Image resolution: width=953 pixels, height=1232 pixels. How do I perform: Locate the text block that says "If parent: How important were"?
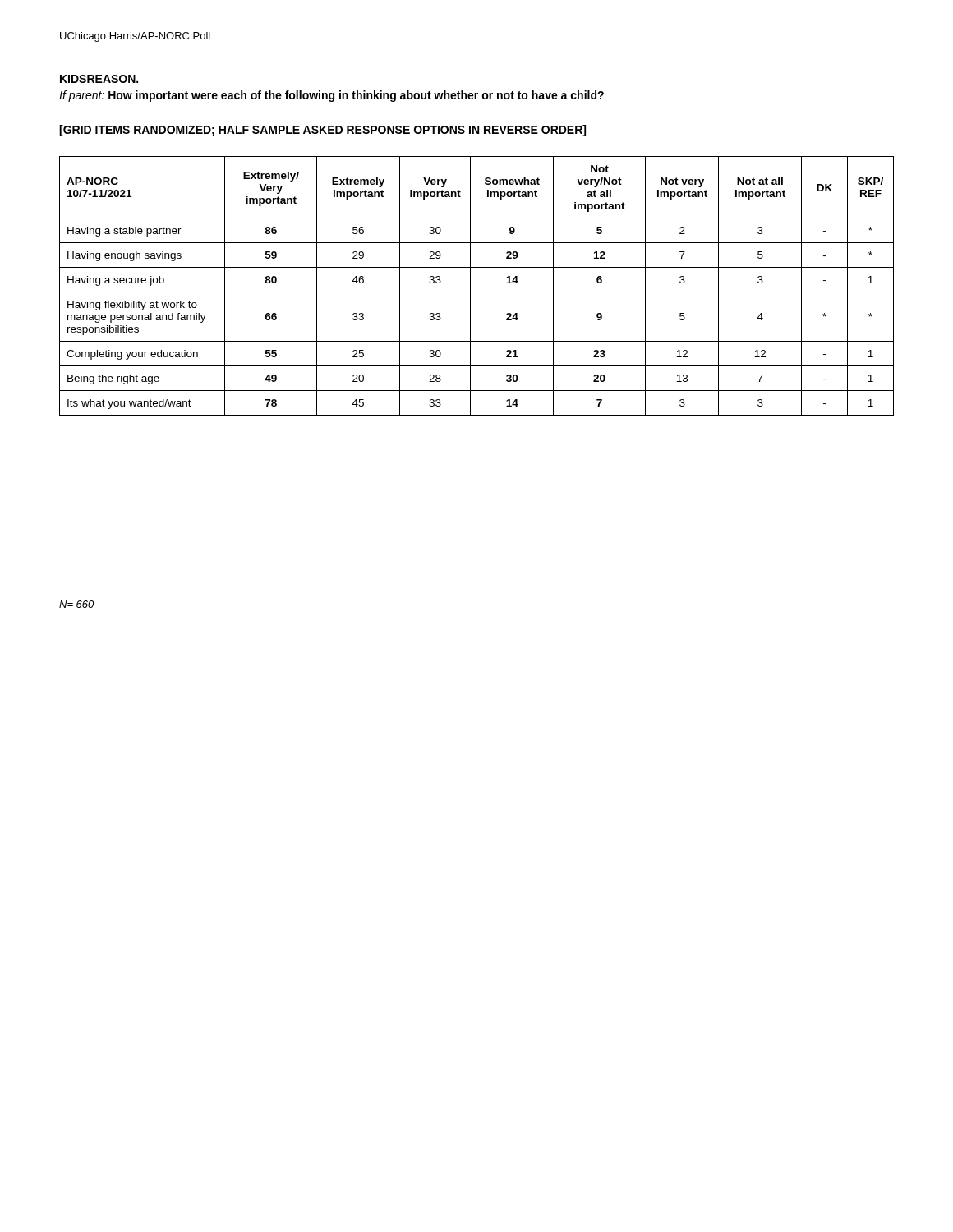pos(332,95)
